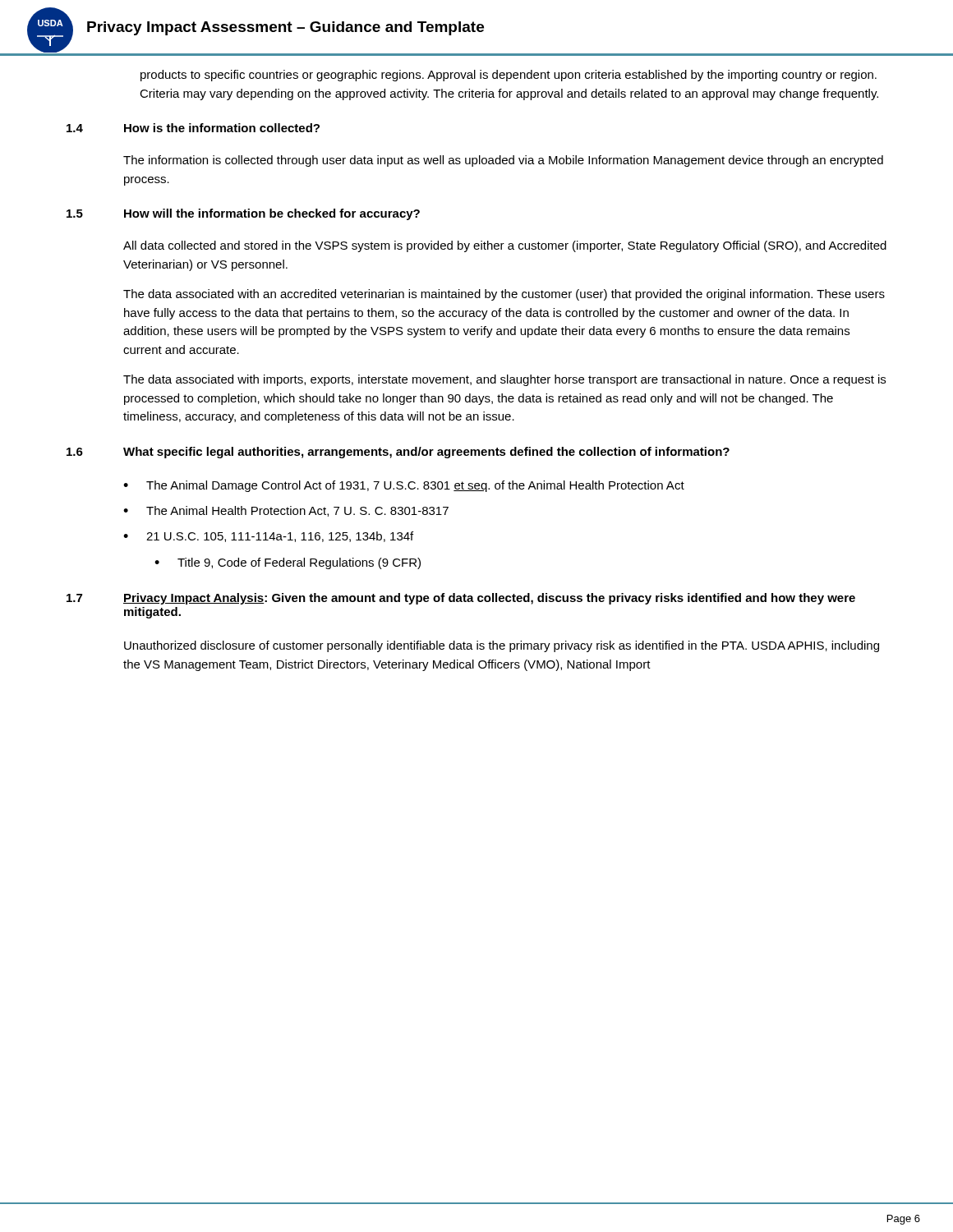Screen dimensions: 1232x953
Task: Point to the block starting "The data associated with an"
Action: [505, 322]
